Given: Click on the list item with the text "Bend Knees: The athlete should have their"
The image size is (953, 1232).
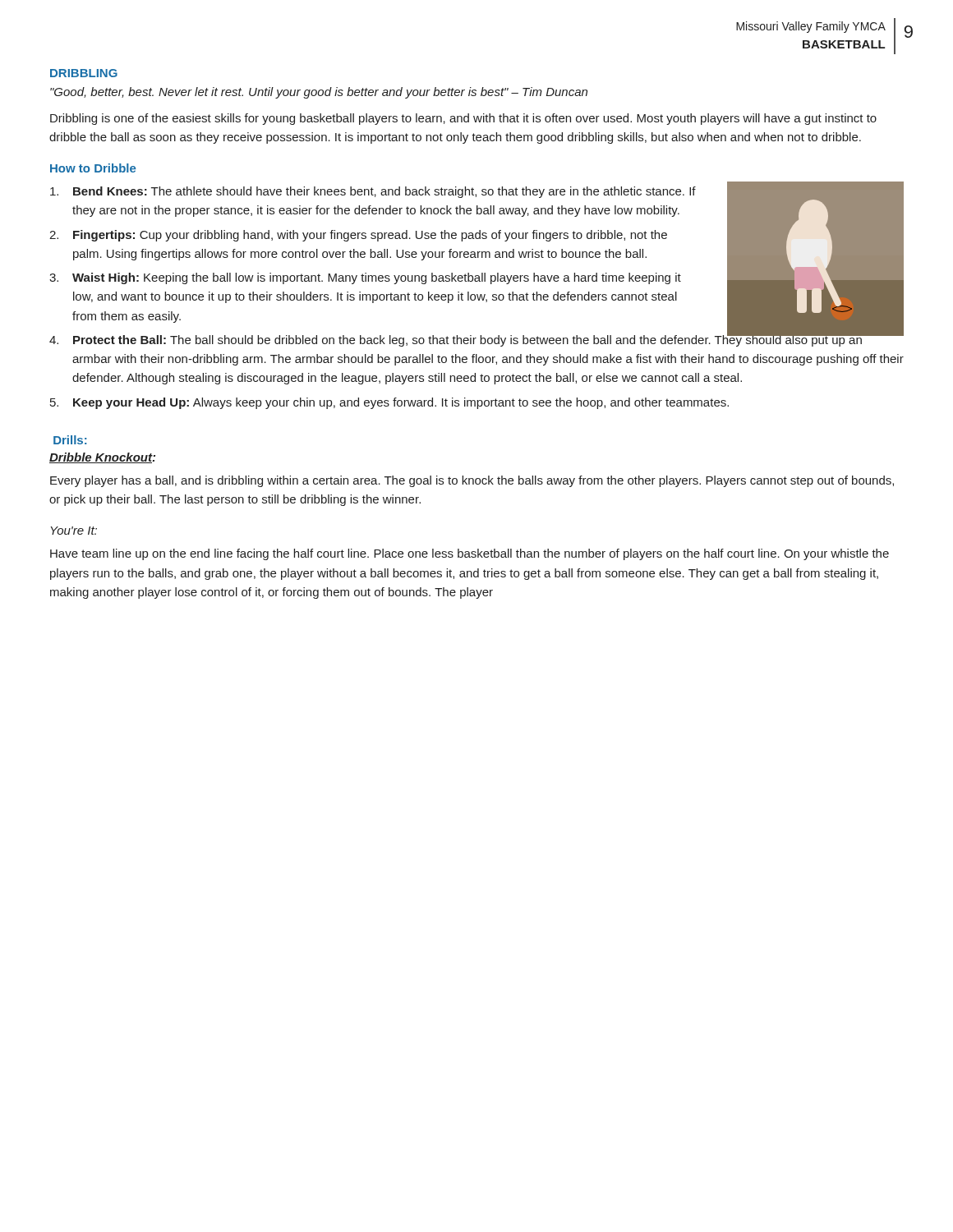Looking at the screenshot, I should (x=374, y=201).
